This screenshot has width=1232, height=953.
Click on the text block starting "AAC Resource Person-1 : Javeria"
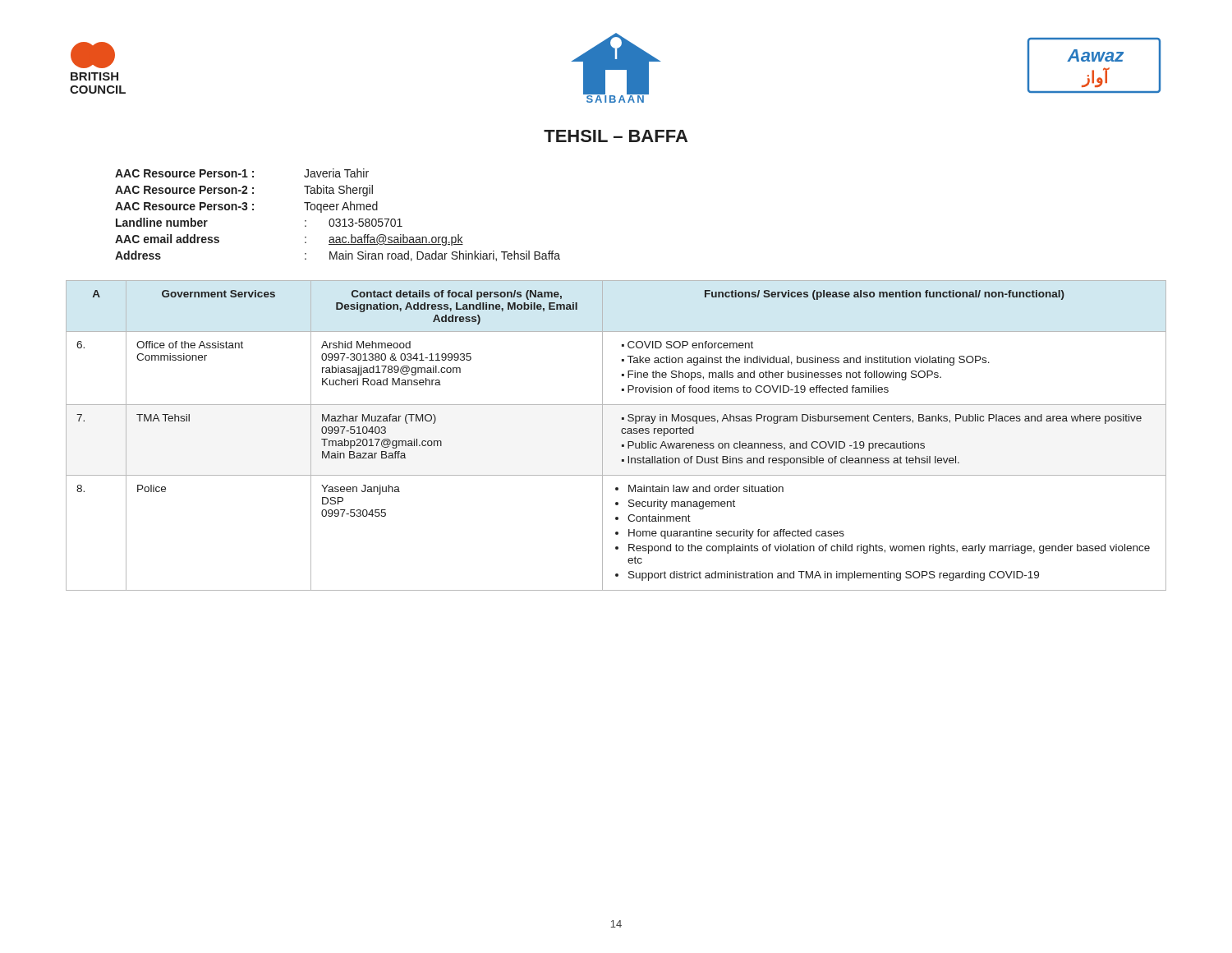(x=242, y=173)
